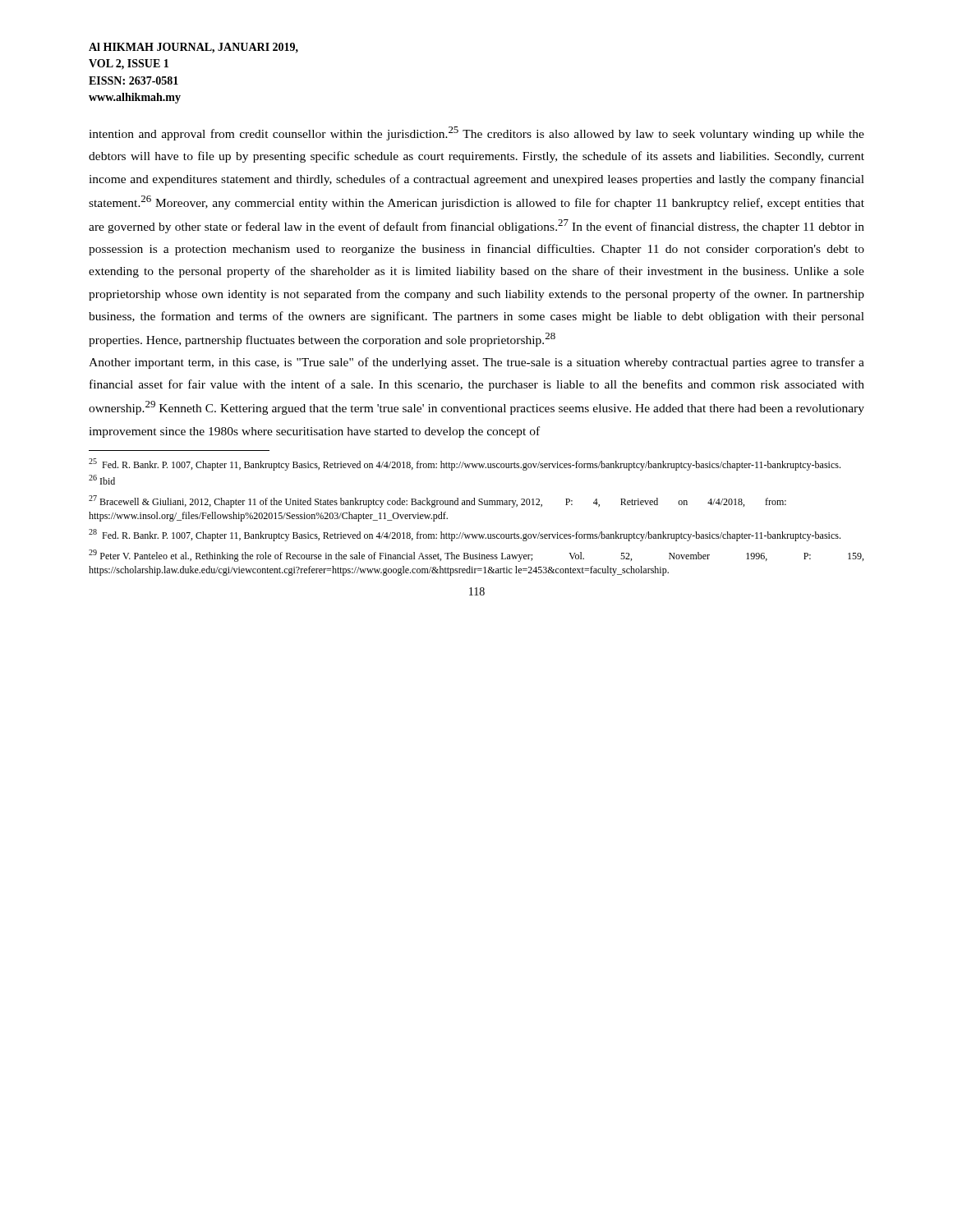Locate the text block that says "Another important term, in this"
Image resolution: width=953 pixels, height=1232 pixels.
[x=476, y=396]
